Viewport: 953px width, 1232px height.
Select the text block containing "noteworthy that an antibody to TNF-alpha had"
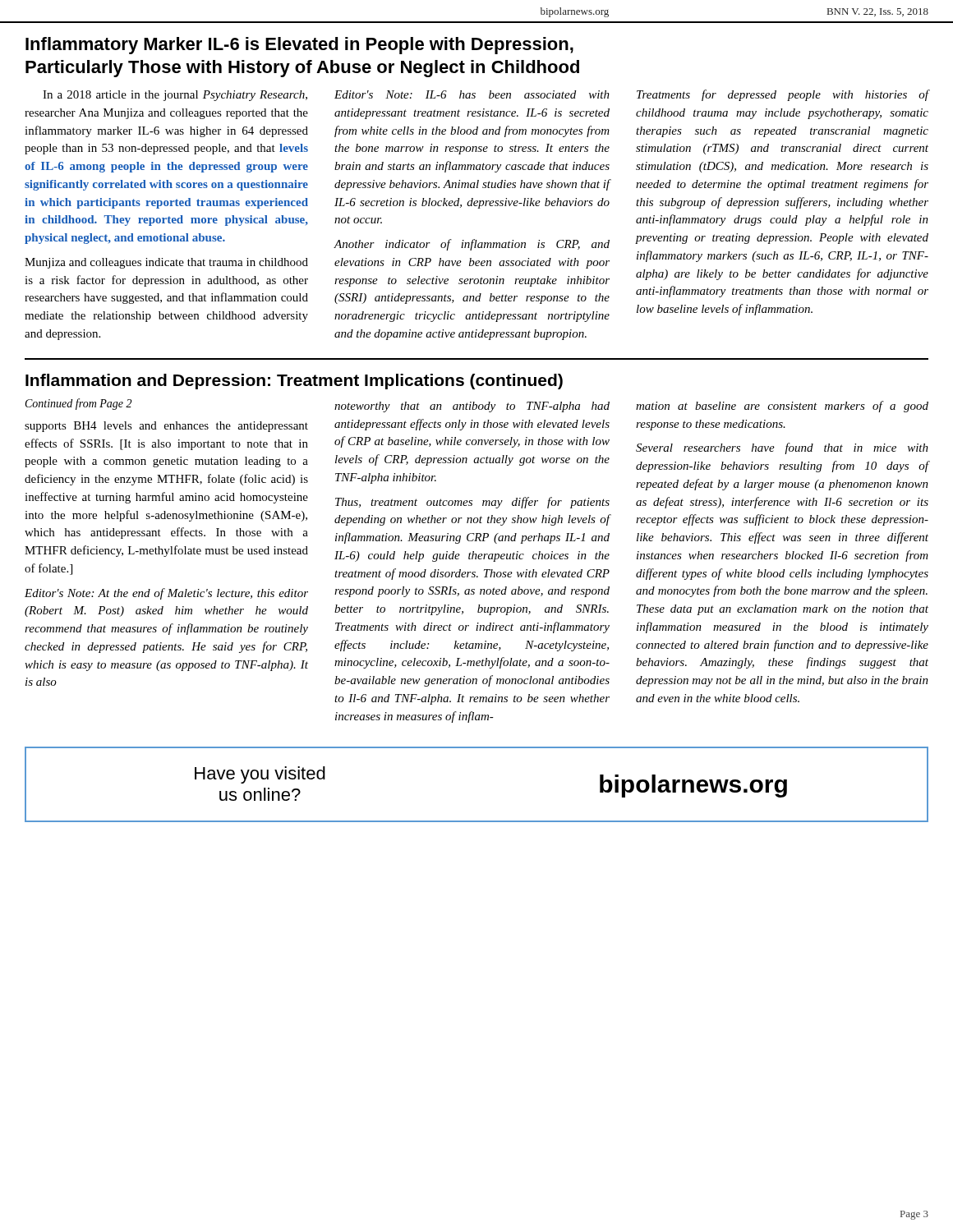pyautogui.click(x=472, y=561)
